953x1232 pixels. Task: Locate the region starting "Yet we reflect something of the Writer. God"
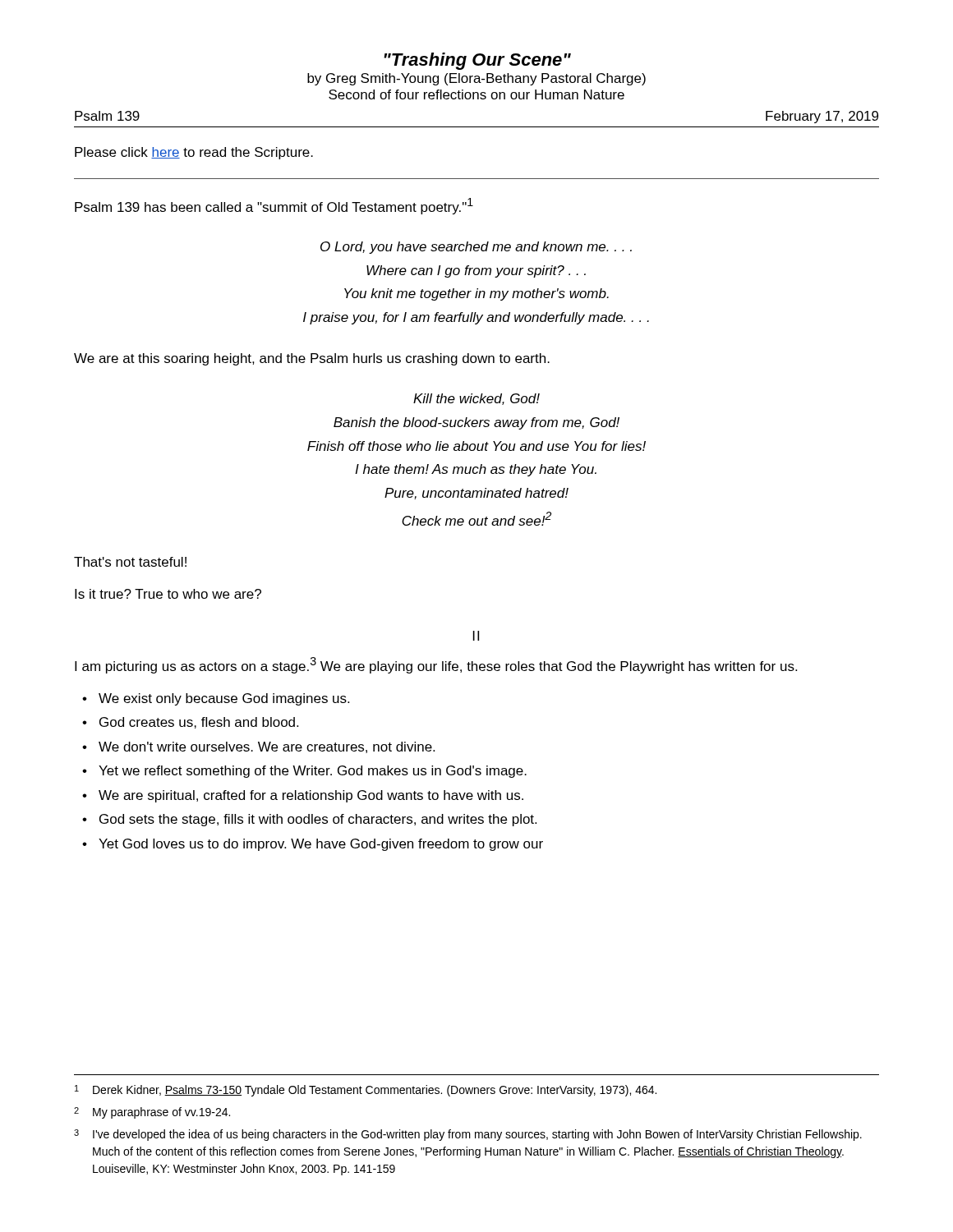point(313,771)
